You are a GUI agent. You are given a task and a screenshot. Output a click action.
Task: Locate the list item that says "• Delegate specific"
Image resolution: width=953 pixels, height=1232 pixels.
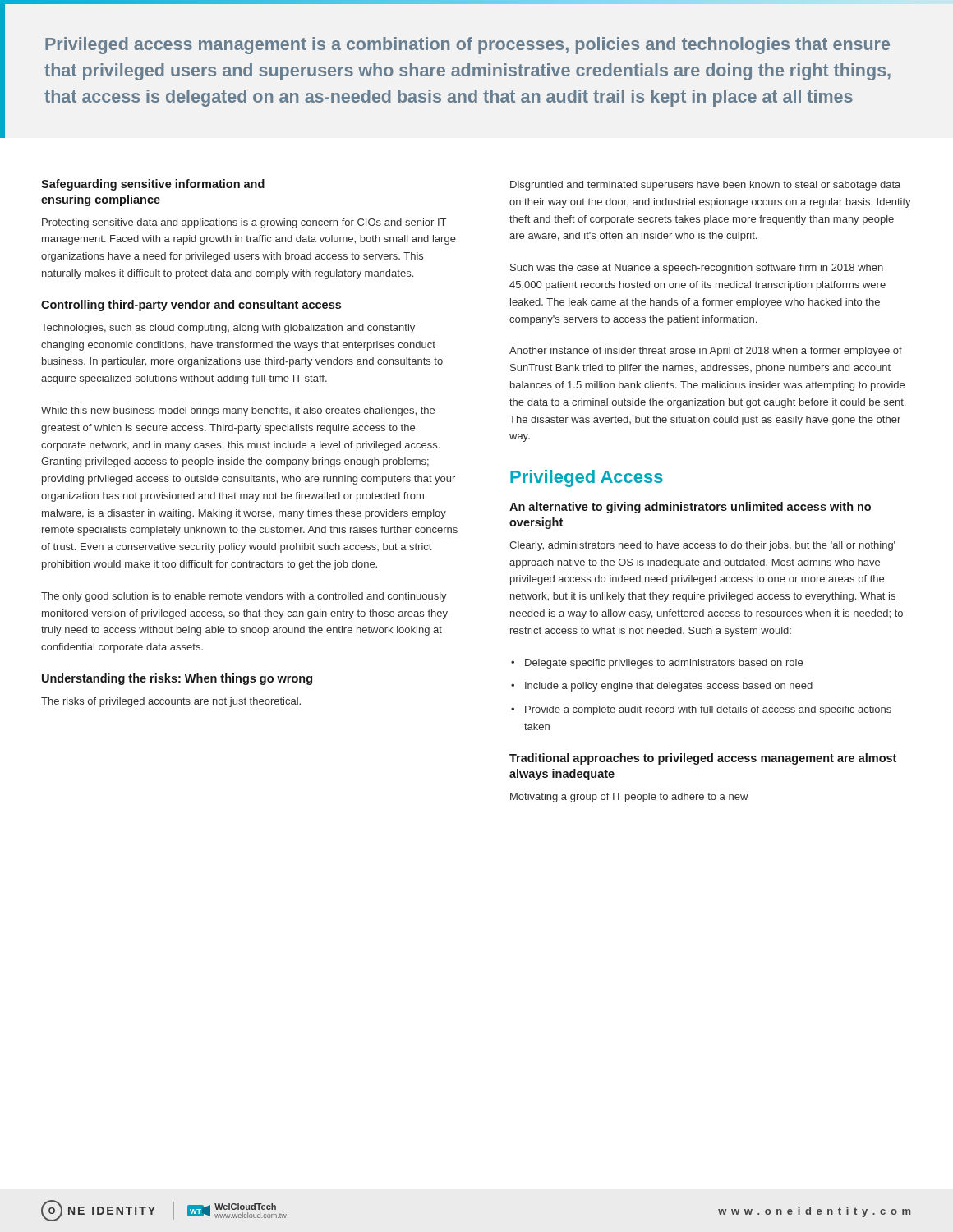click(x=711, y=663)
